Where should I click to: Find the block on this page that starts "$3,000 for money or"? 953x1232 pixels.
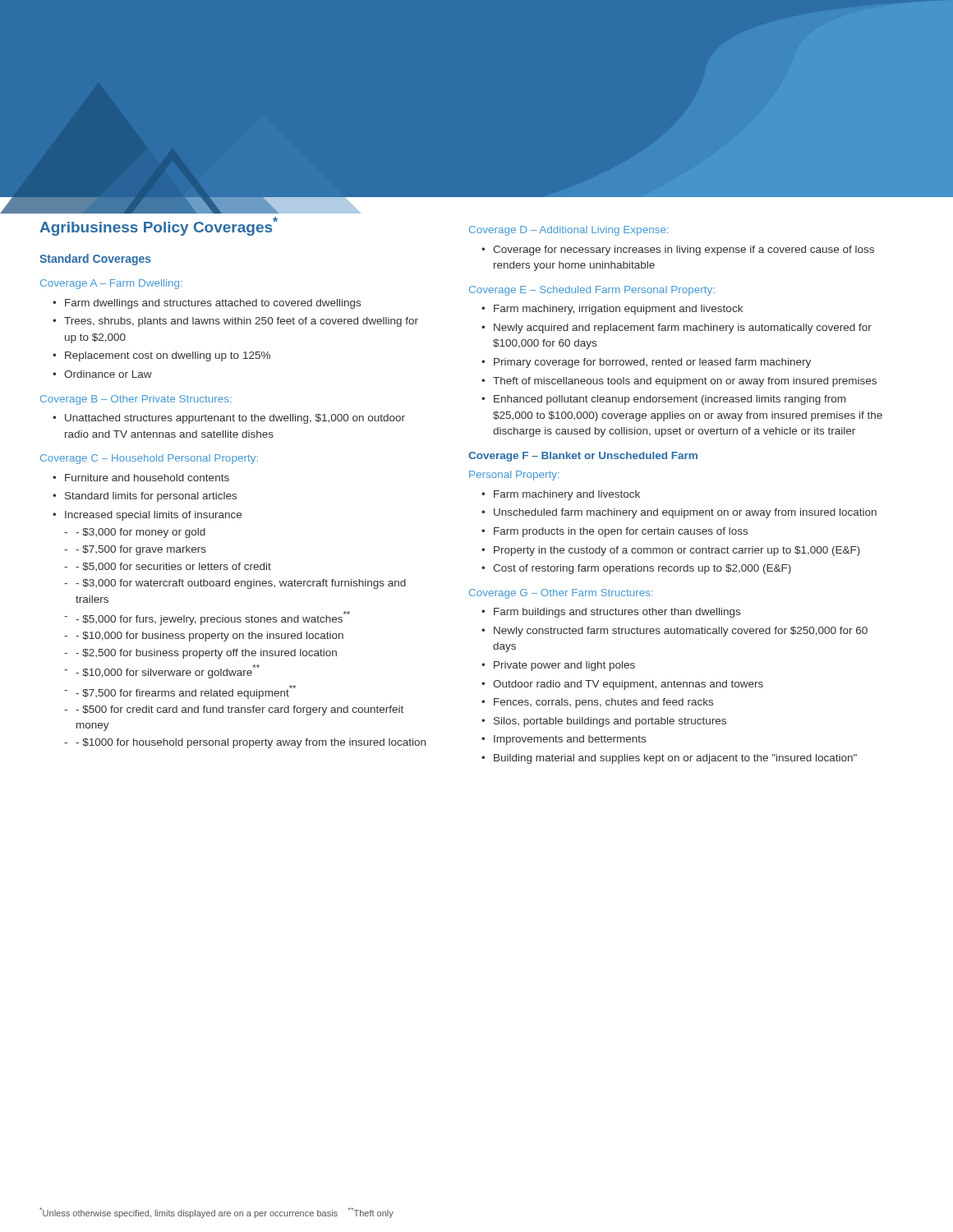coord(141,532)
